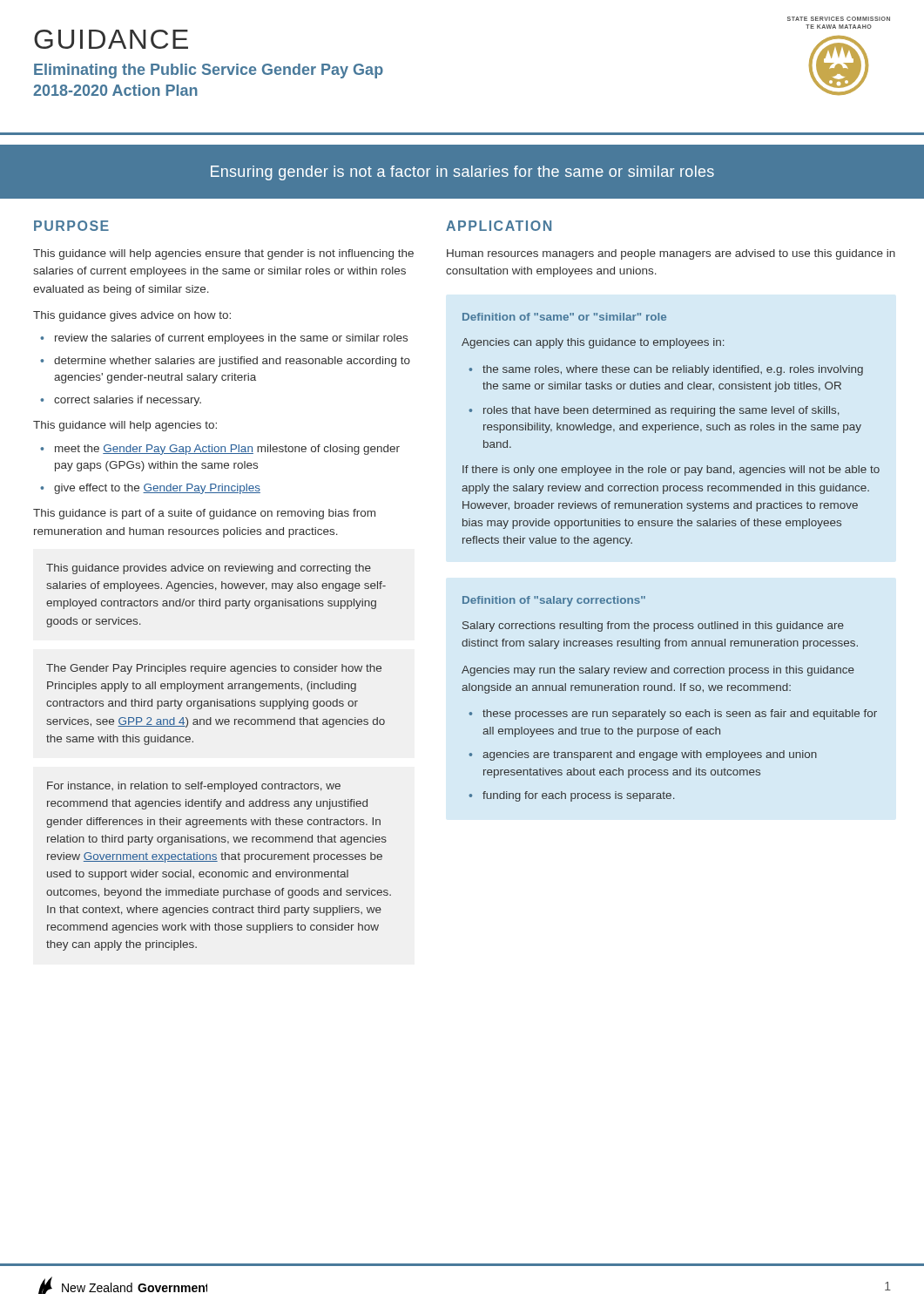
Task: Click on the table containing "Definition of "salary corrections" Salary"
Action: tap(671, 699)
